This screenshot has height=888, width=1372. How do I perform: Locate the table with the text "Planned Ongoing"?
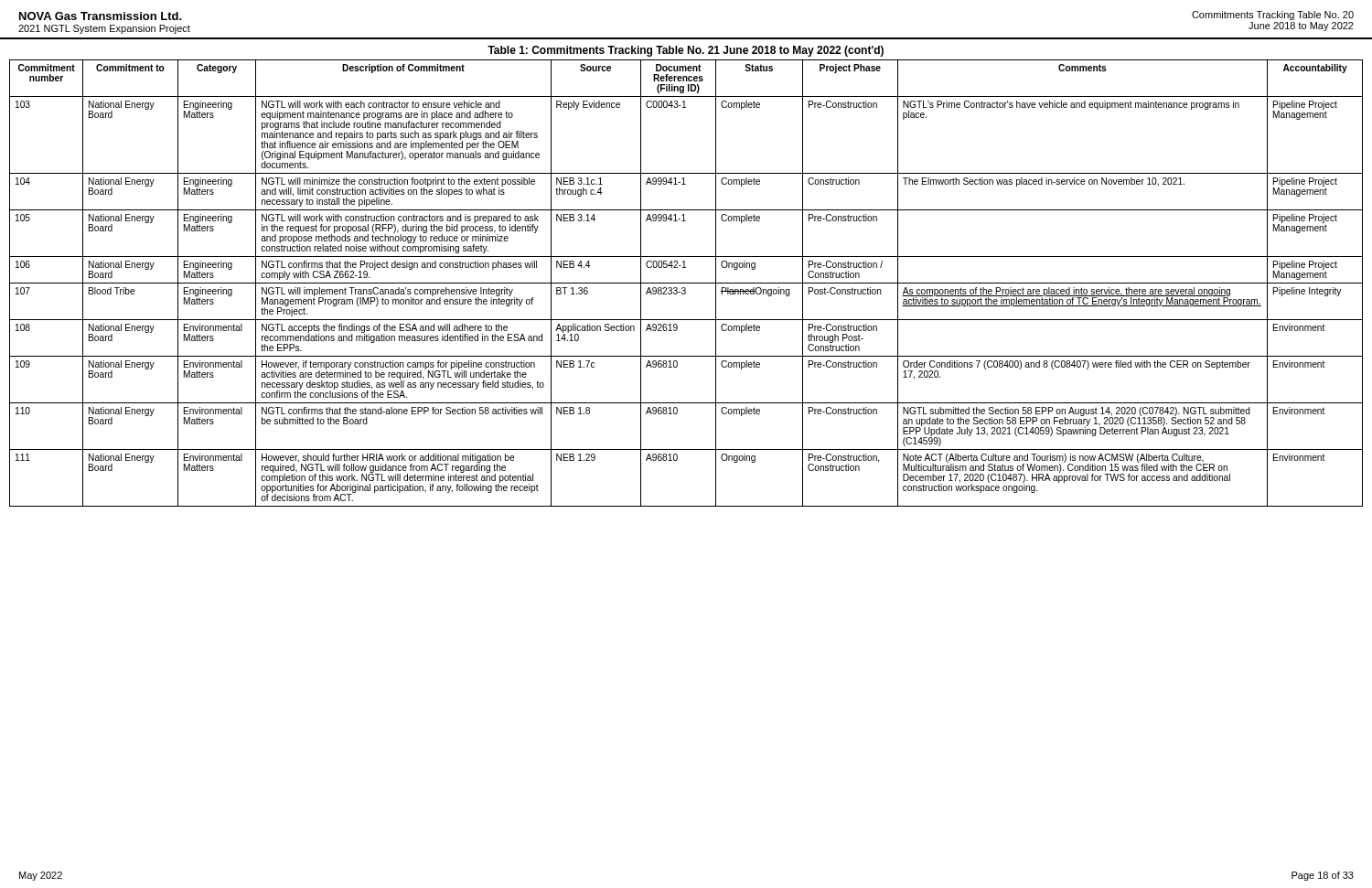[x=686, y=283]
